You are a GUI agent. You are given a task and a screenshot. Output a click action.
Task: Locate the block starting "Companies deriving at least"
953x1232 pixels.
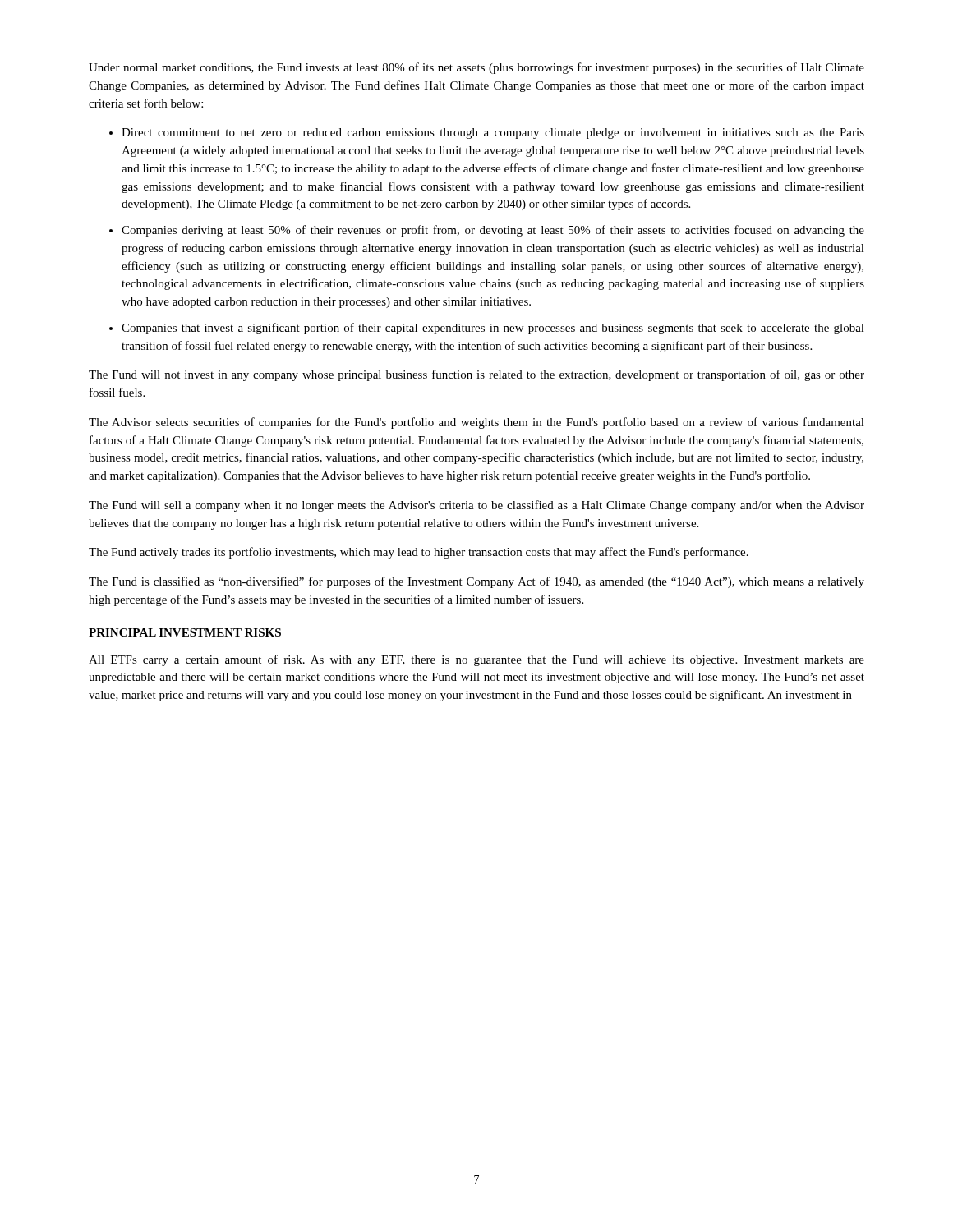[x=493, y=266]
